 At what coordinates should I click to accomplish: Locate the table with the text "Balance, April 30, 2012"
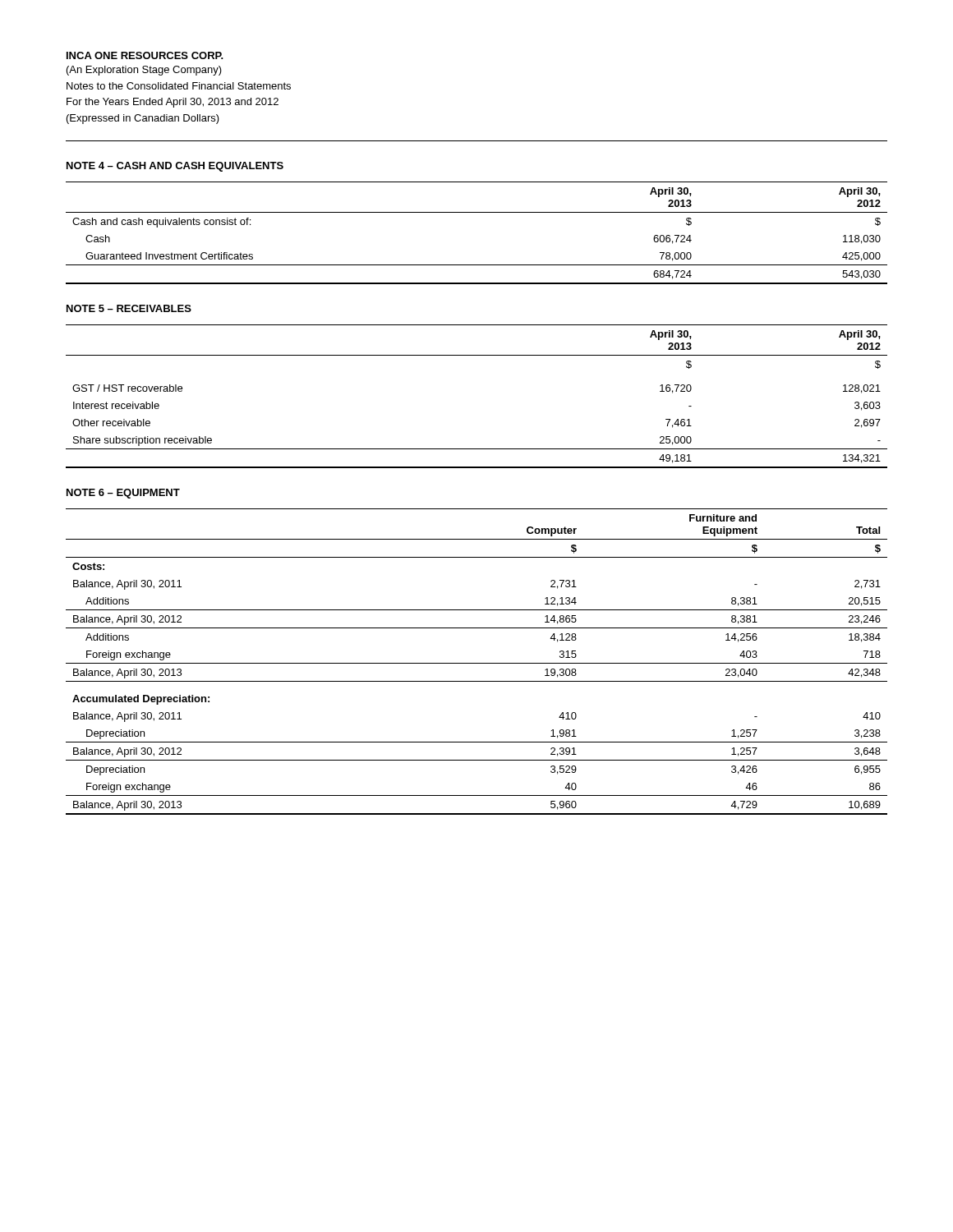[476, 661]
